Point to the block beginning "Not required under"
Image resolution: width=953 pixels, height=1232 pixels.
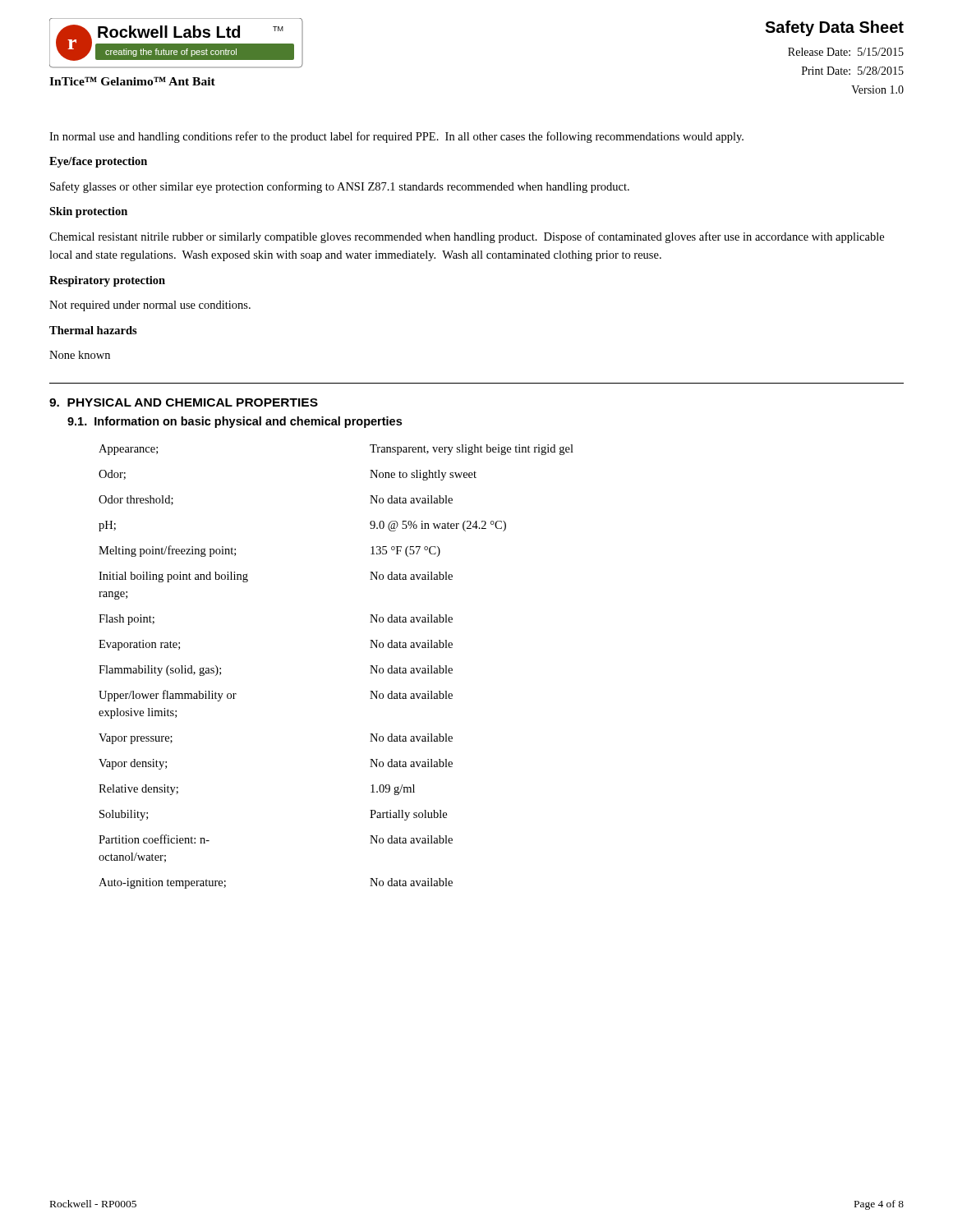click(x=150, y=305)
